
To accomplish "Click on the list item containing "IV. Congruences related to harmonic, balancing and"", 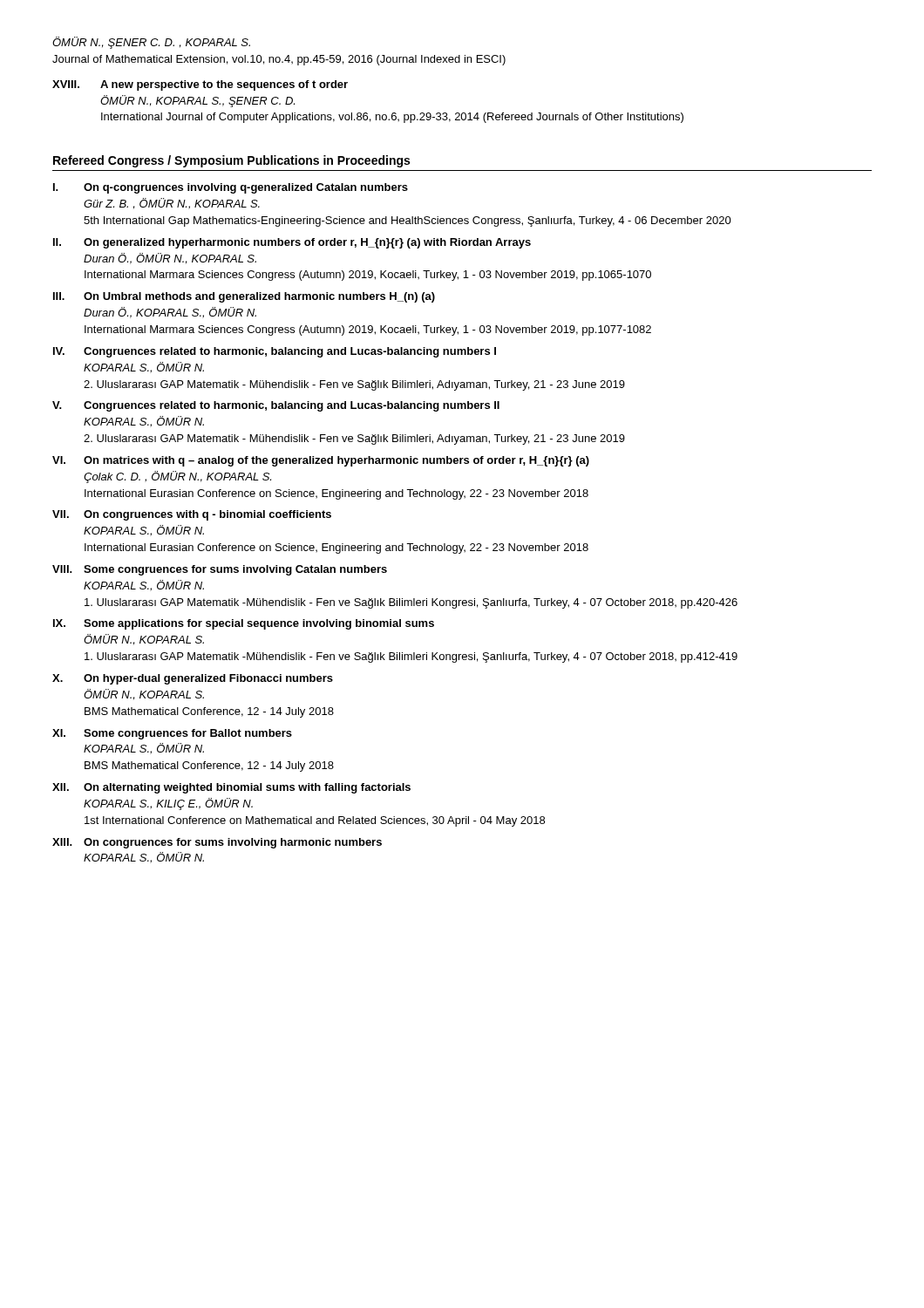I will coord(275,352).
